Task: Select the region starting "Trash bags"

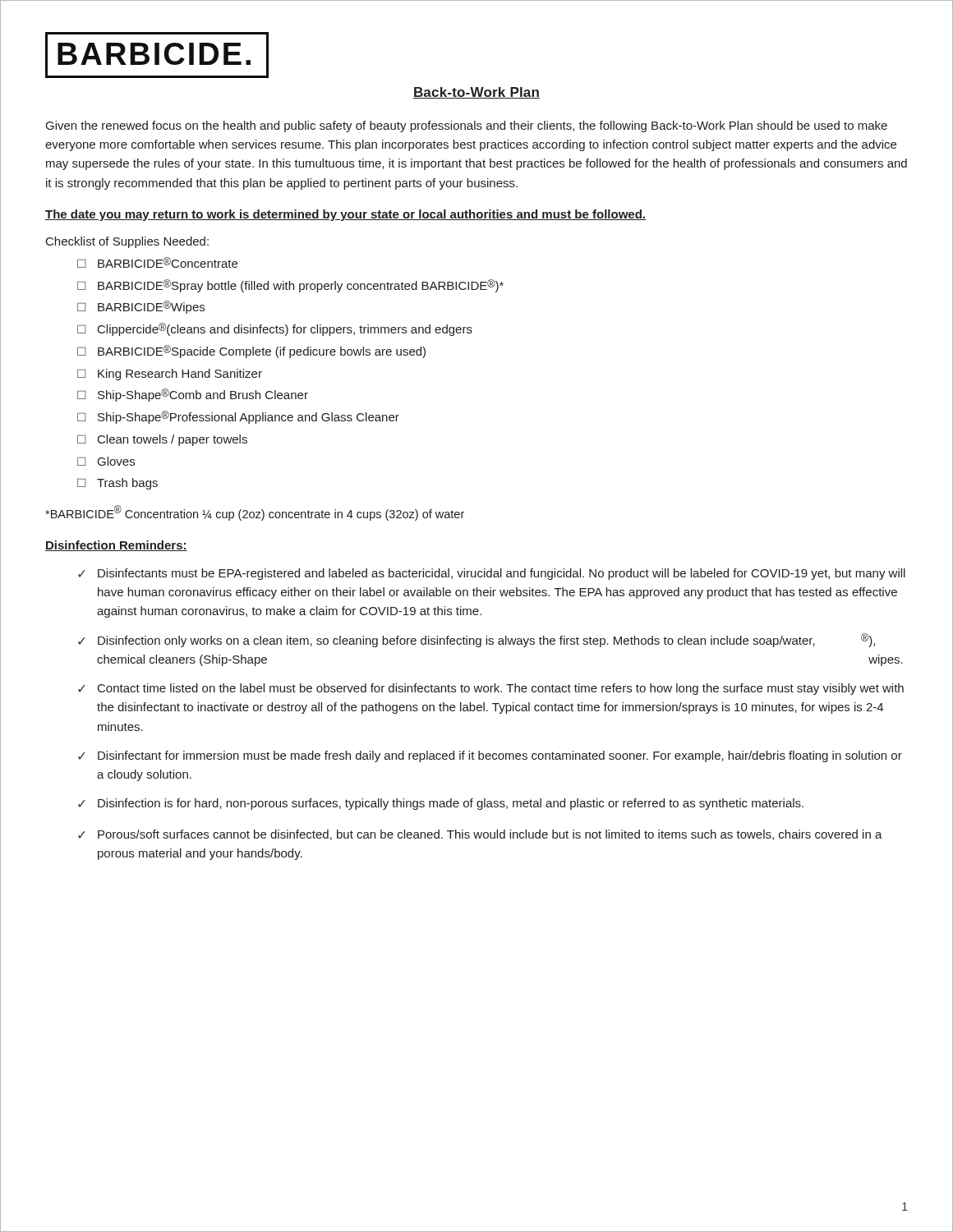Action: (128, 483)
